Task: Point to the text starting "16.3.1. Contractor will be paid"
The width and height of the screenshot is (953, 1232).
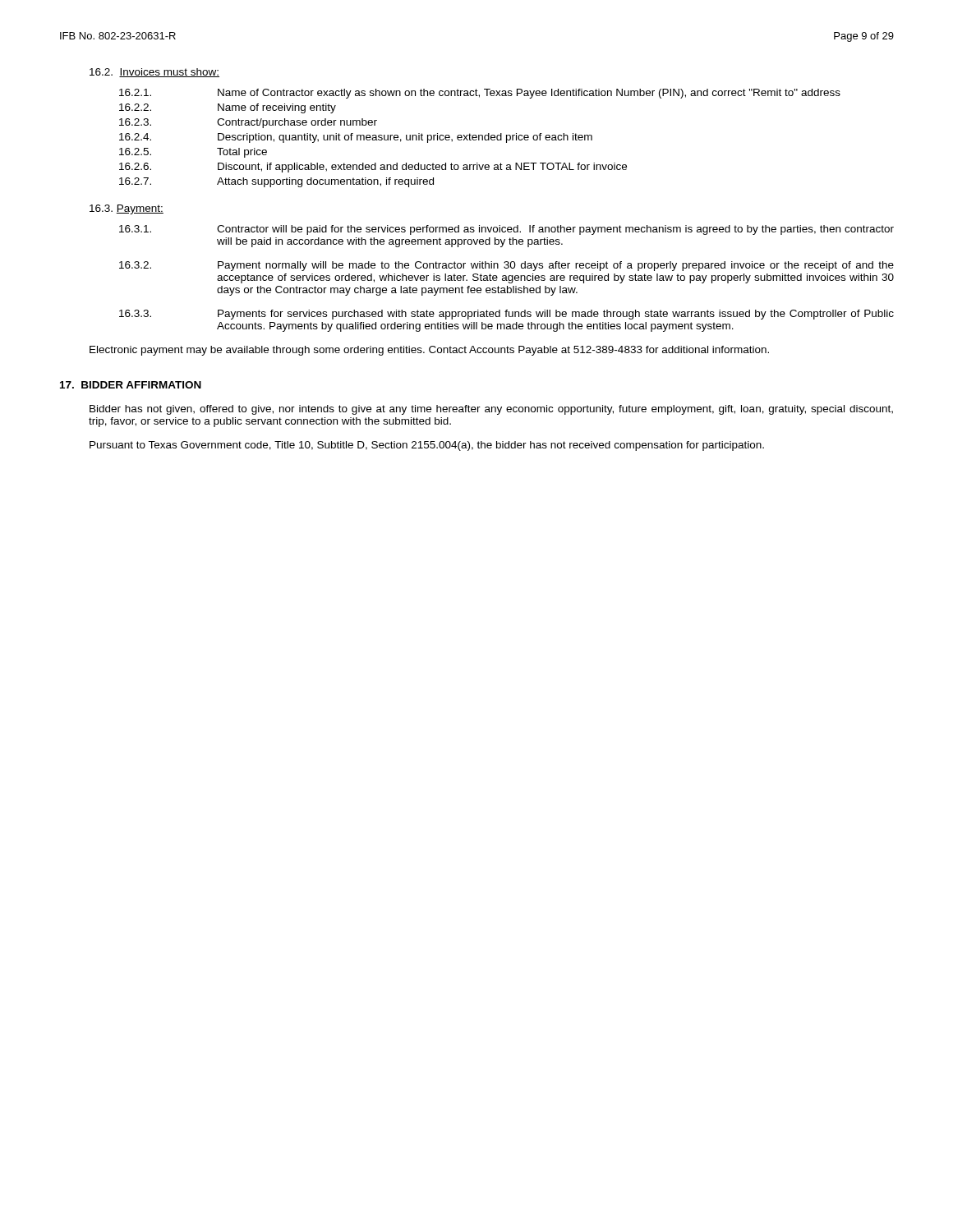Action: pos(506,235)
